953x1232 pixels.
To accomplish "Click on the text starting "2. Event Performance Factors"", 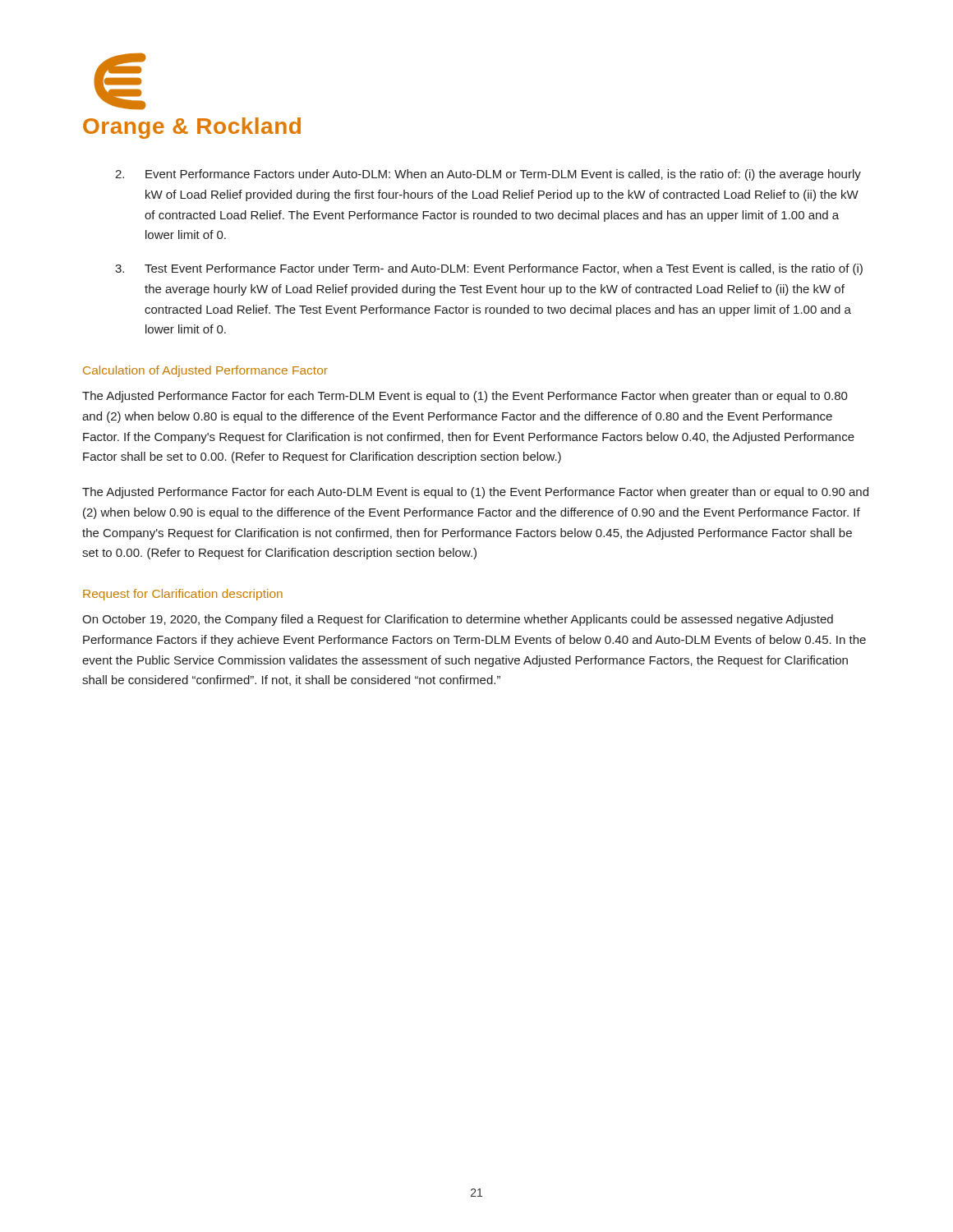I will [x=493, y=205].
